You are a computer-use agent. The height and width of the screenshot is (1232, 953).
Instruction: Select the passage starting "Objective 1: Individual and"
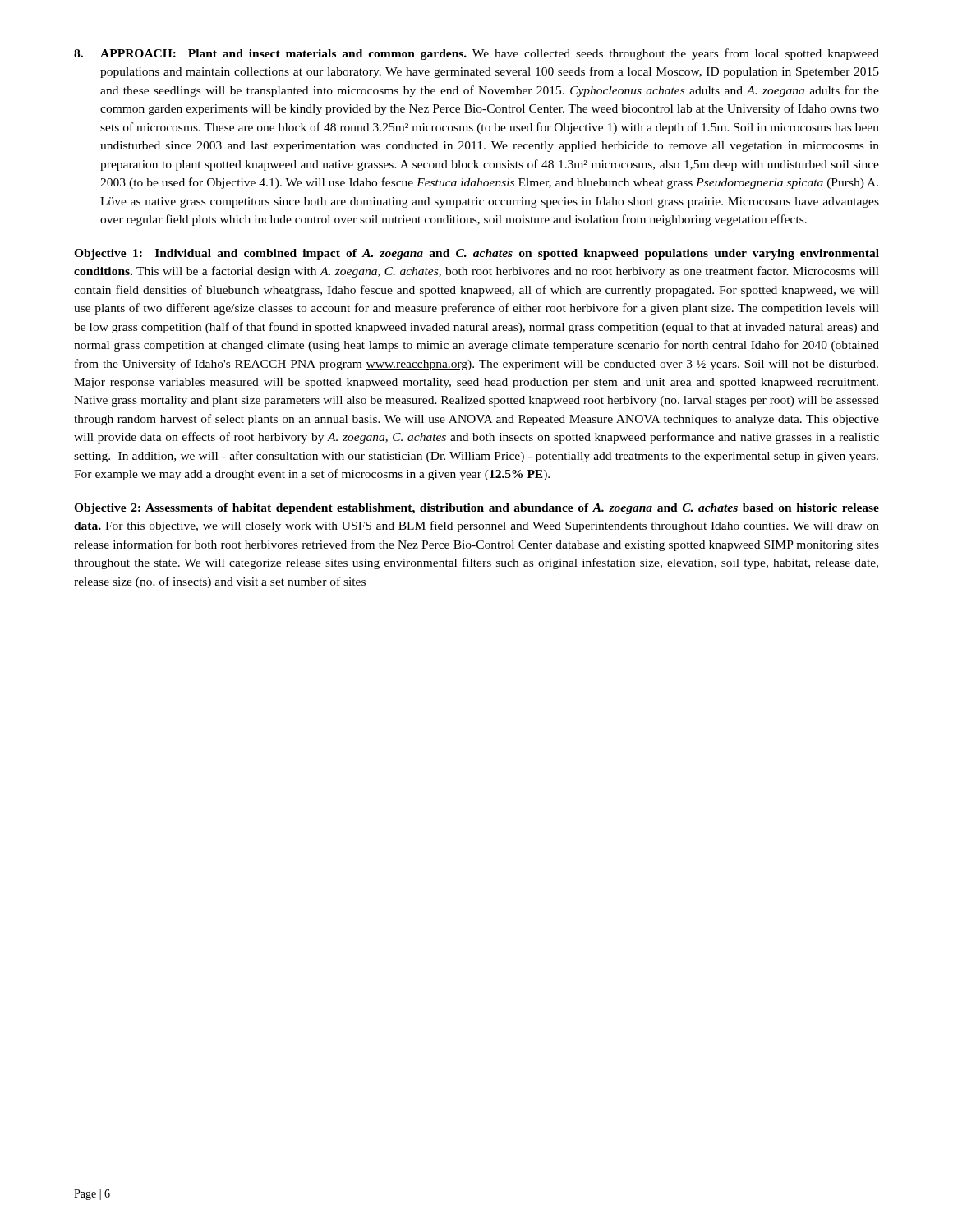point(476,363)
